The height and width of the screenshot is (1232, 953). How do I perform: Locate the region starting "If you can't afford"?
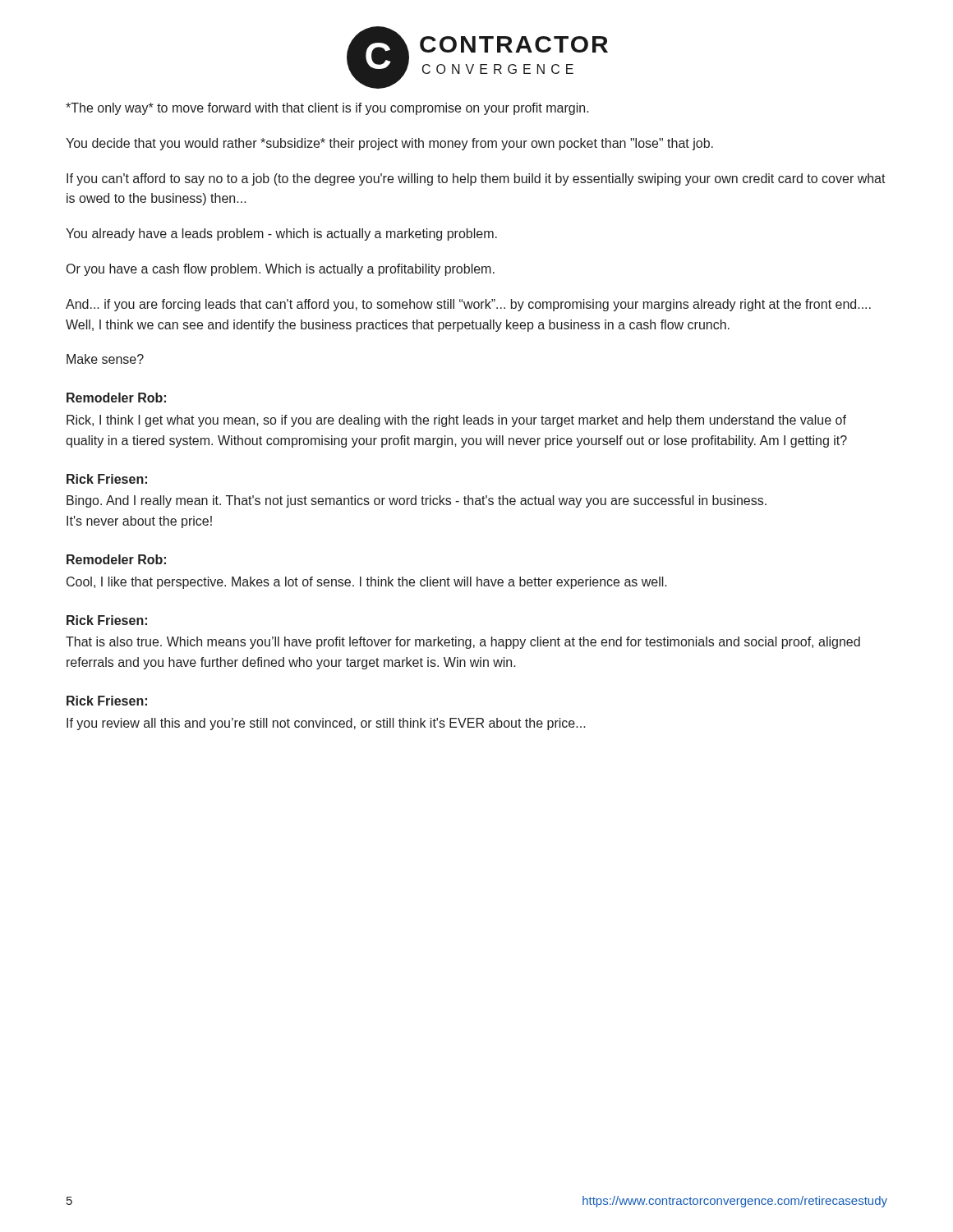(475, 188)
